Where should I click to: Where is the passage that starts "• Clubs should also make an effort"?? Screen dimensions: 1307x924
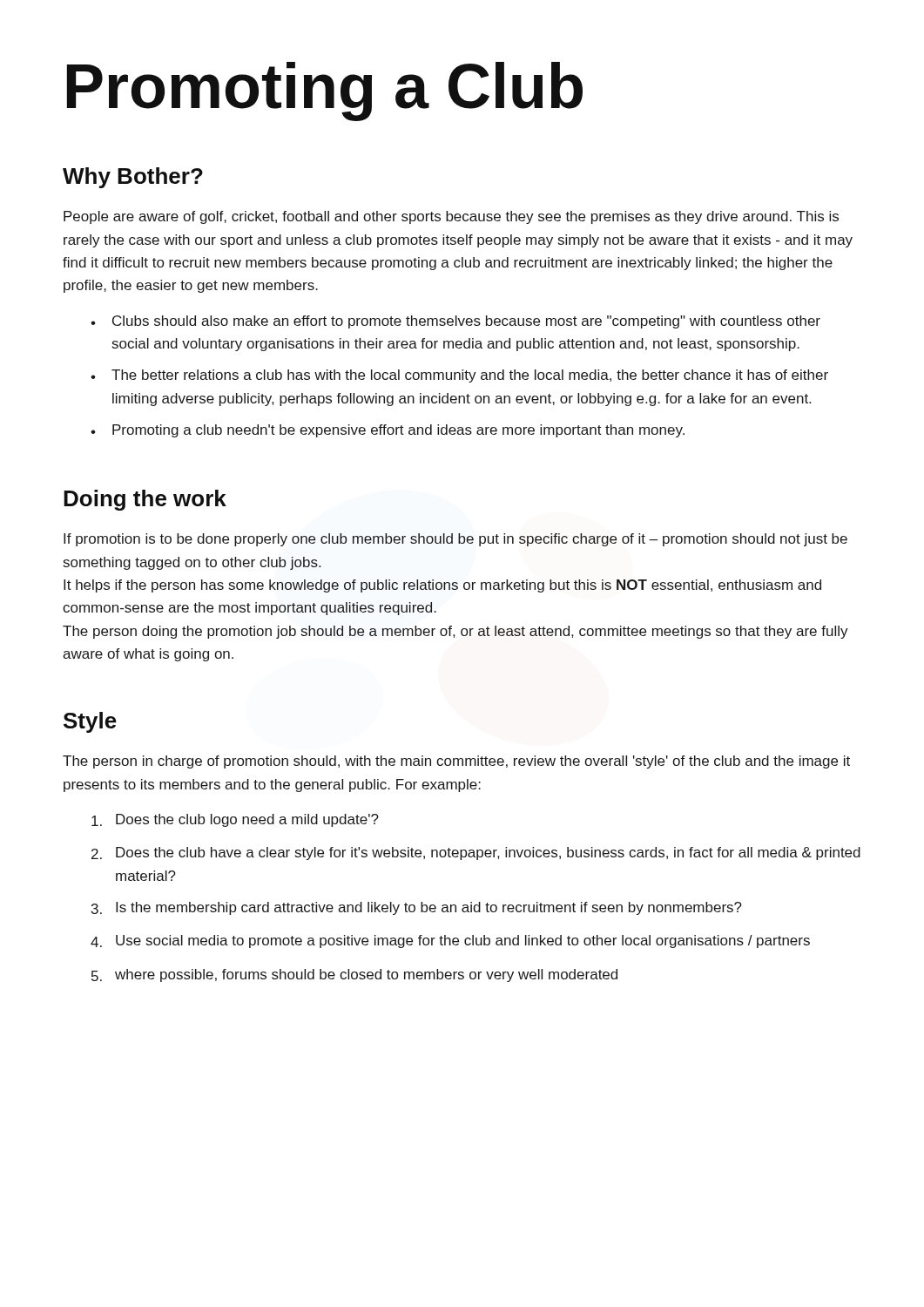[476, 333]
